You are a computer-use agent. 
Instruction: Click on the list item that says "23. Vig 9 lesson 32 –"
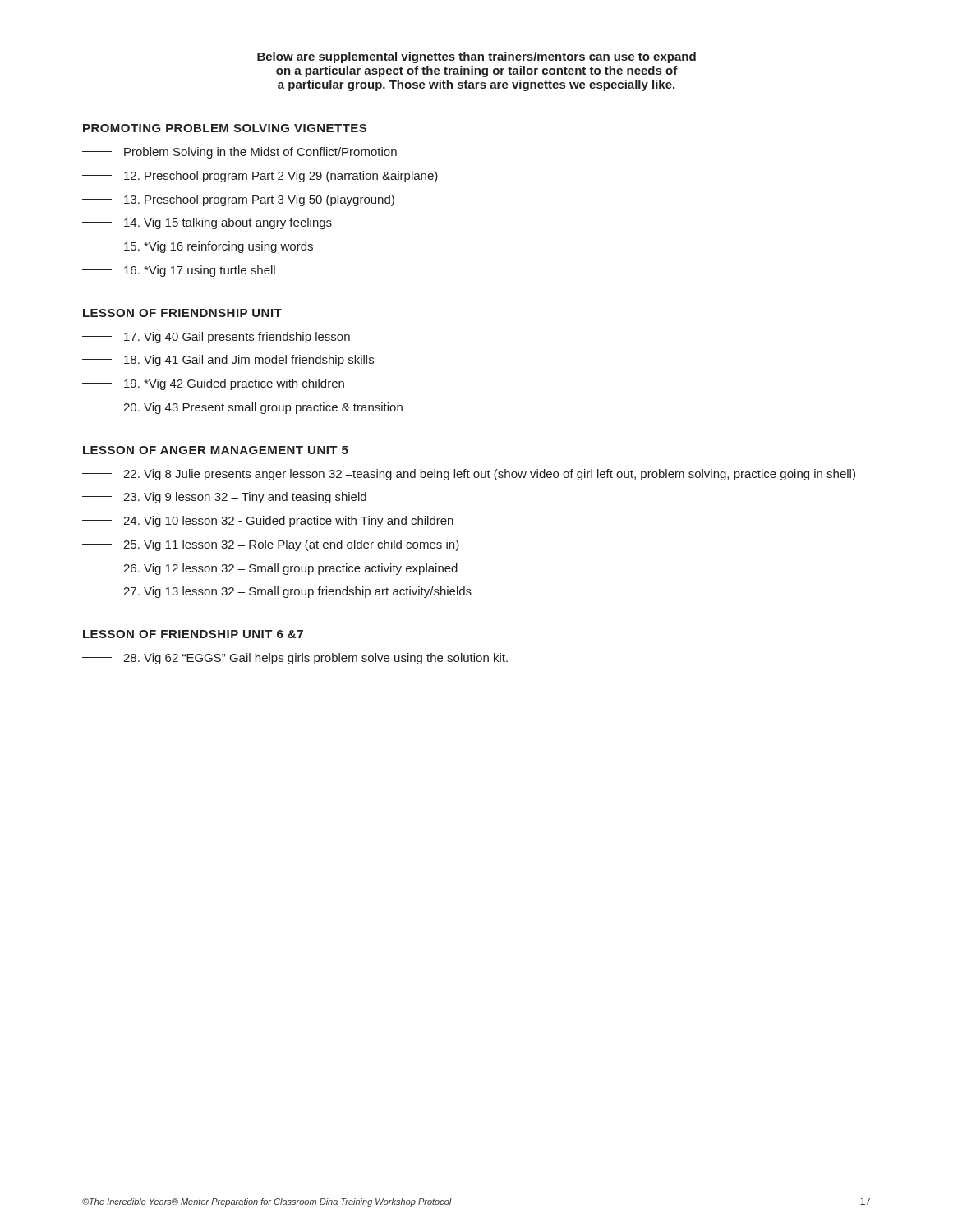click(224, 498)
